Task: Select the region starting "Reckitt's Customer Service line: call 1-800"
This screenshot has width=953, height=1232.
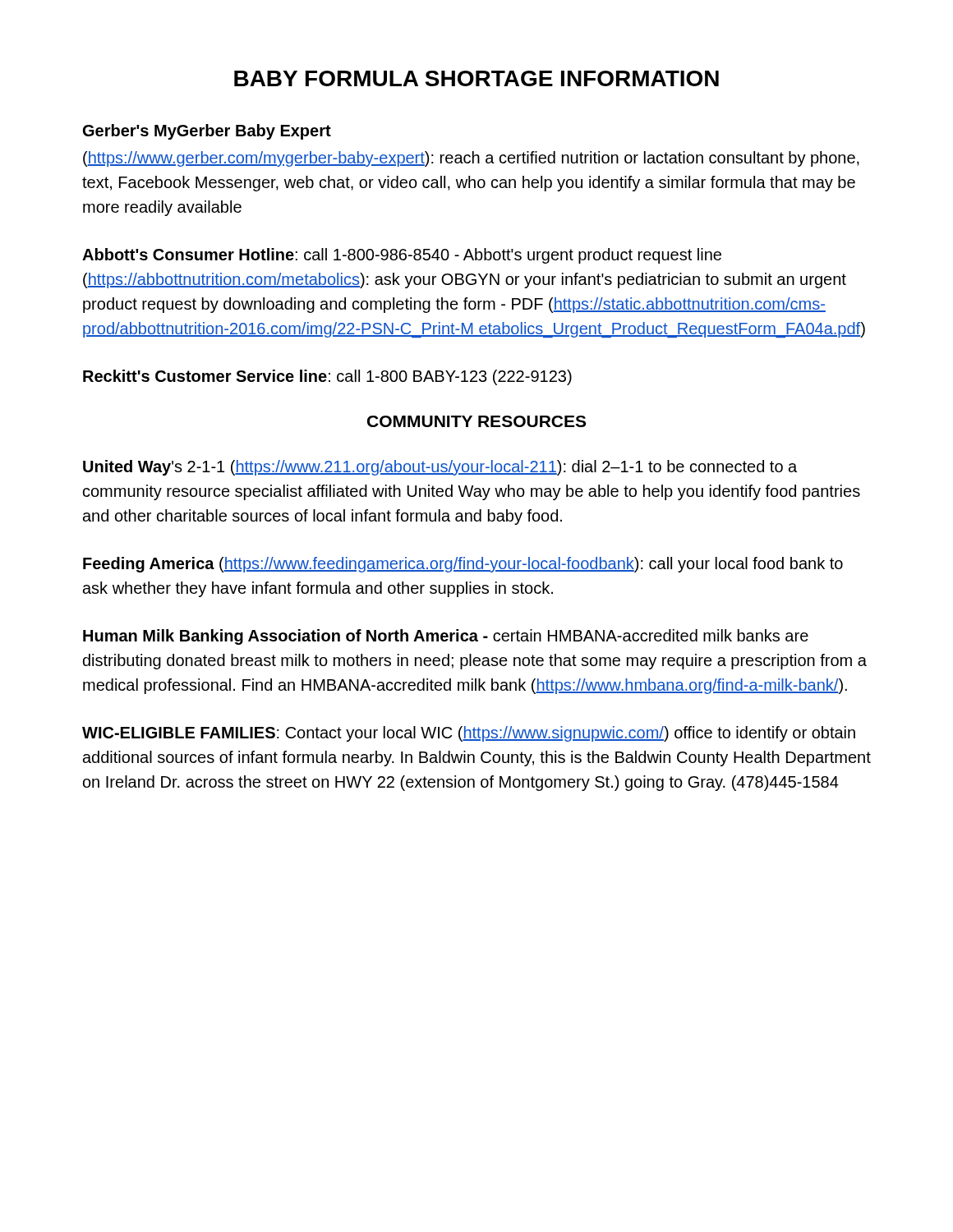Action: pyautogui.click(x=327, y=376)
